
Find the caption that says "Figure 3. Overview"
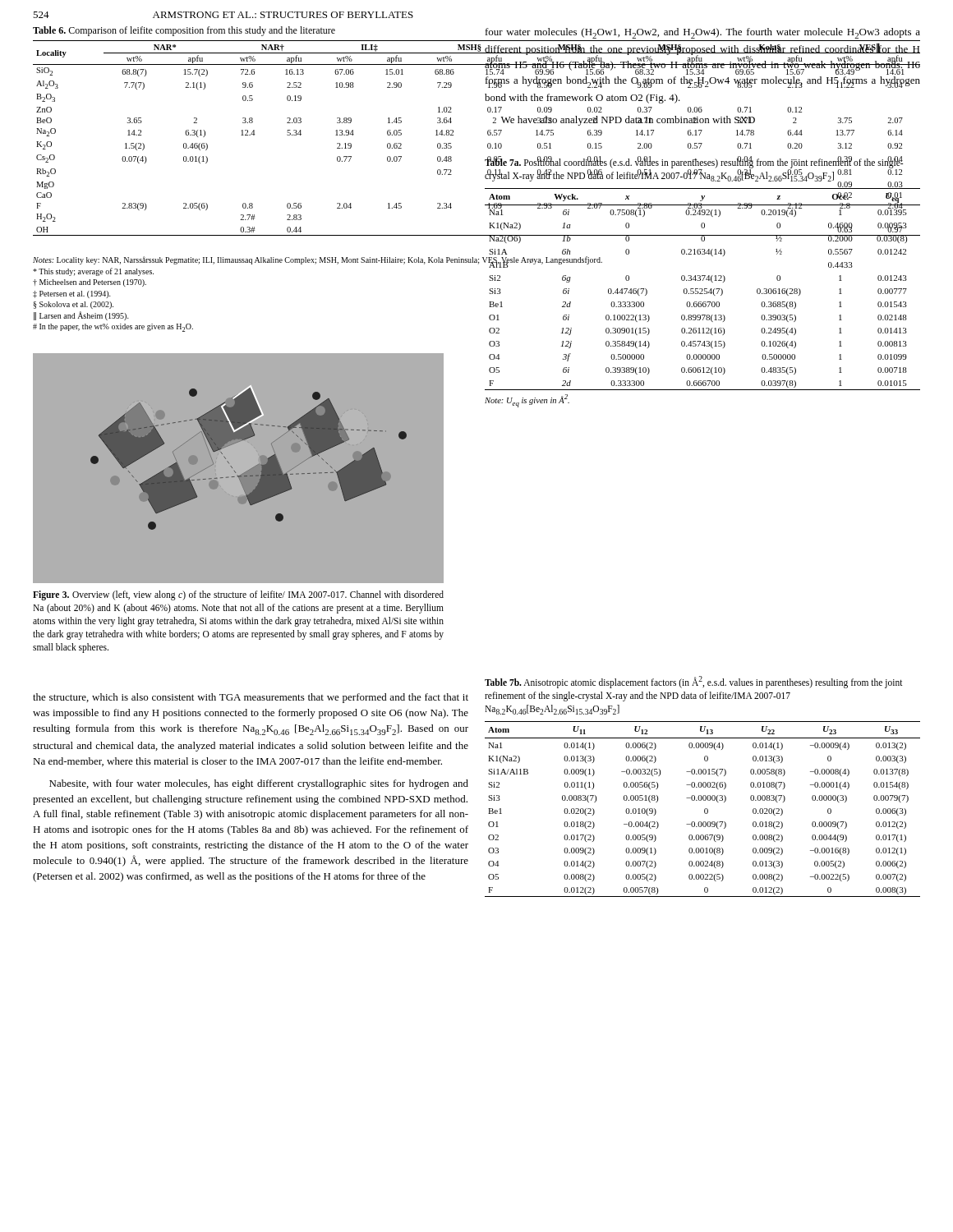pyautogui.click(x=238, y=621)
